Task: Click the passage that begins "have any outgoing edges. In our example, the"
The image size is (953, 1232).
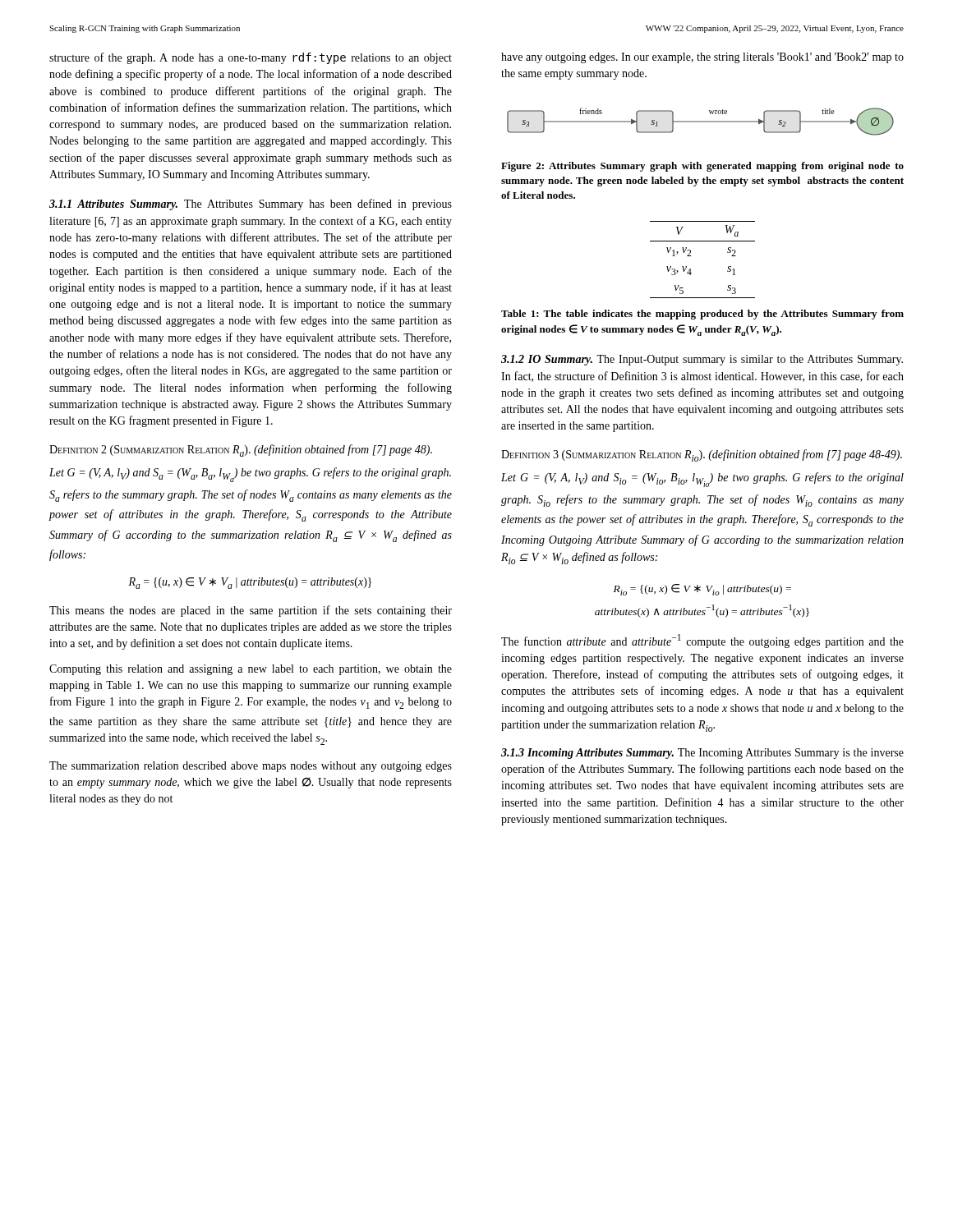Action: pos(702,66)
